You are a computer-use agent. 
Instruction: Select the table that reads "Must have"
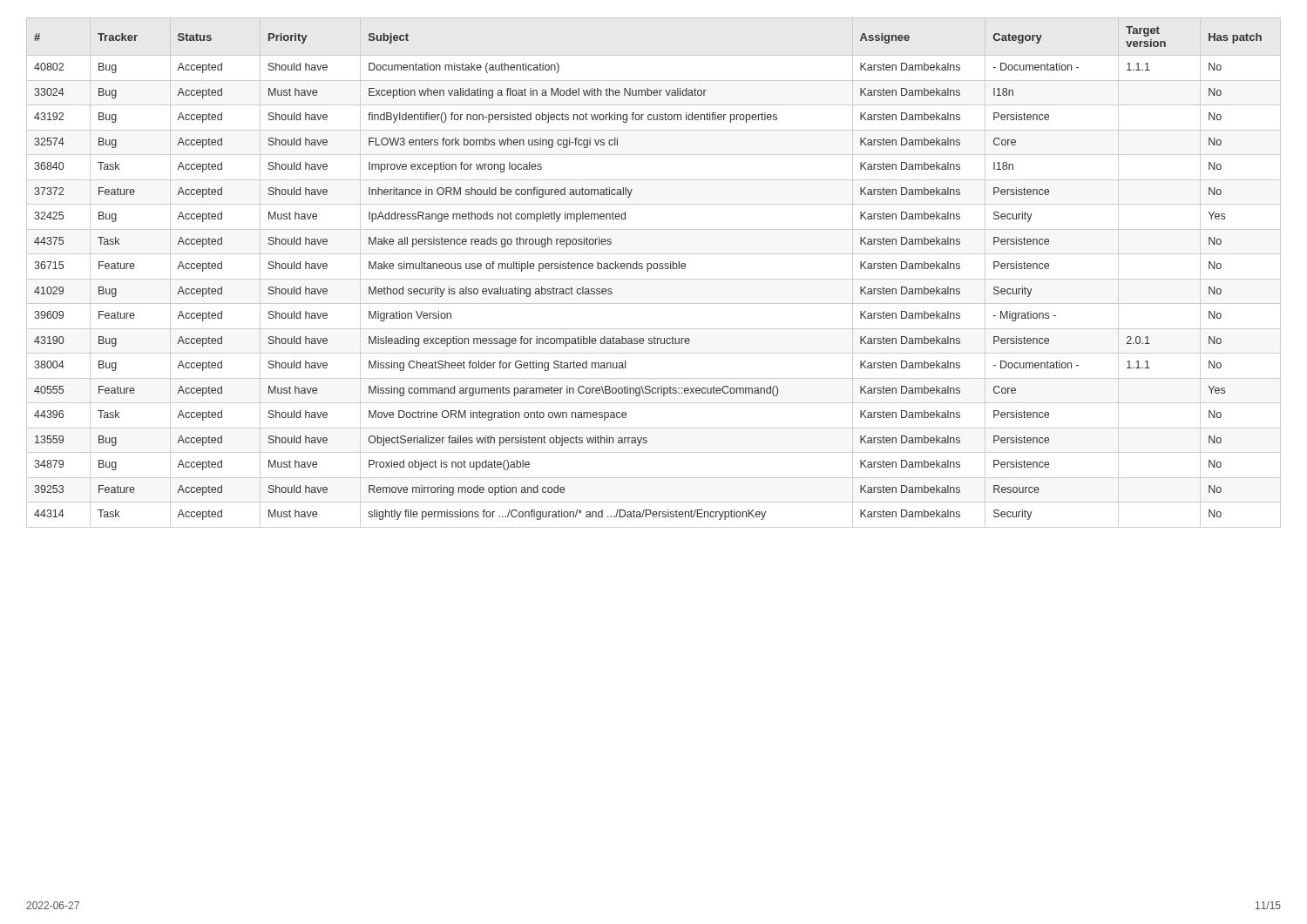[x=654, y=272]
